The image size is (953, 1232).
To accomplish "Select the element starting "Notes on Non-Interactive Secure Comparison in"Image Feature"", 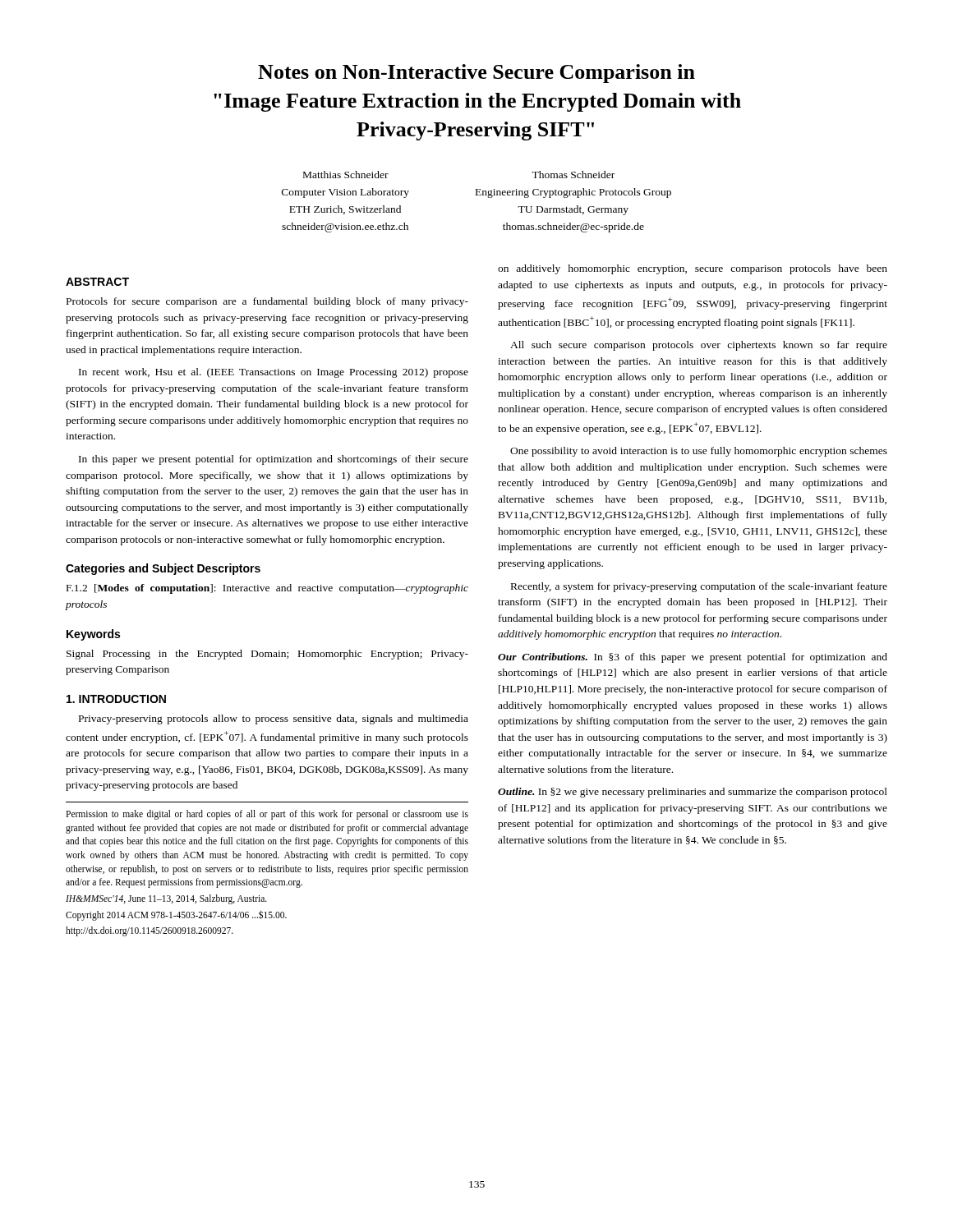I will pos(476,101).
